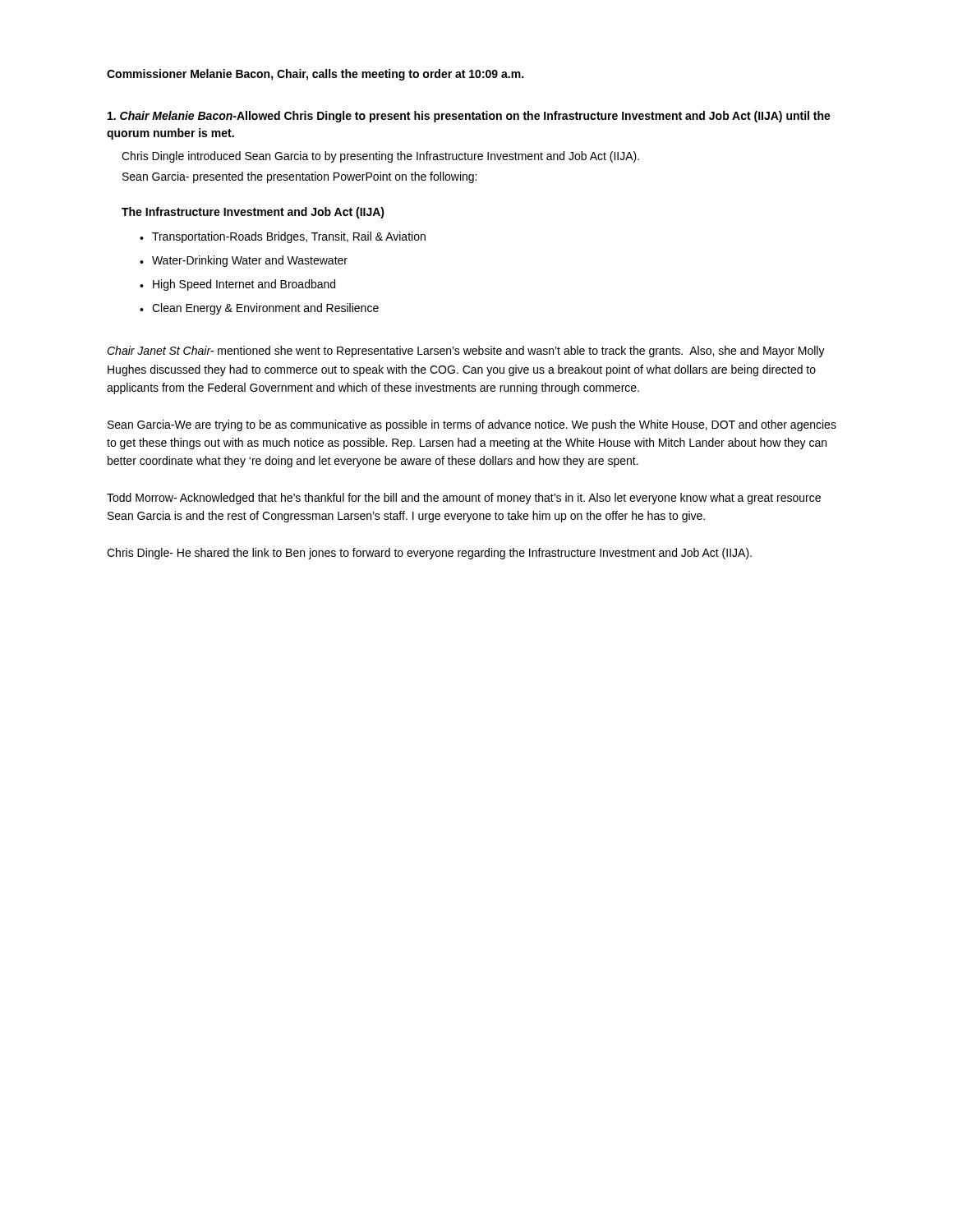Find the block on this page that starts "Chris Dingle introduced Sean"
The height and width of the screenshot is (1232, 953).
(x=381, y=156)
